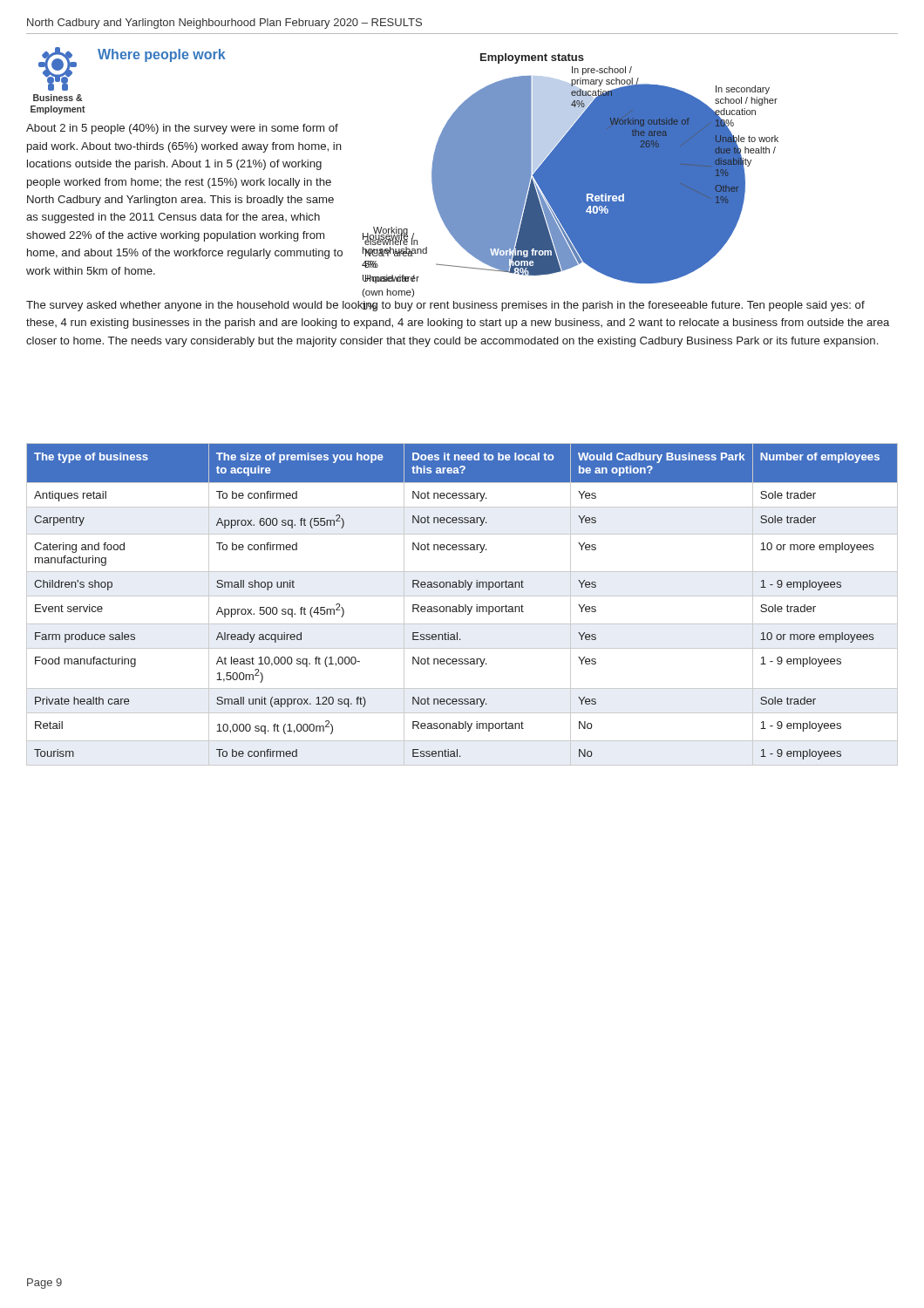Click on the table containing "Children's shop"
924x1308 pixels.
point(462,604)
